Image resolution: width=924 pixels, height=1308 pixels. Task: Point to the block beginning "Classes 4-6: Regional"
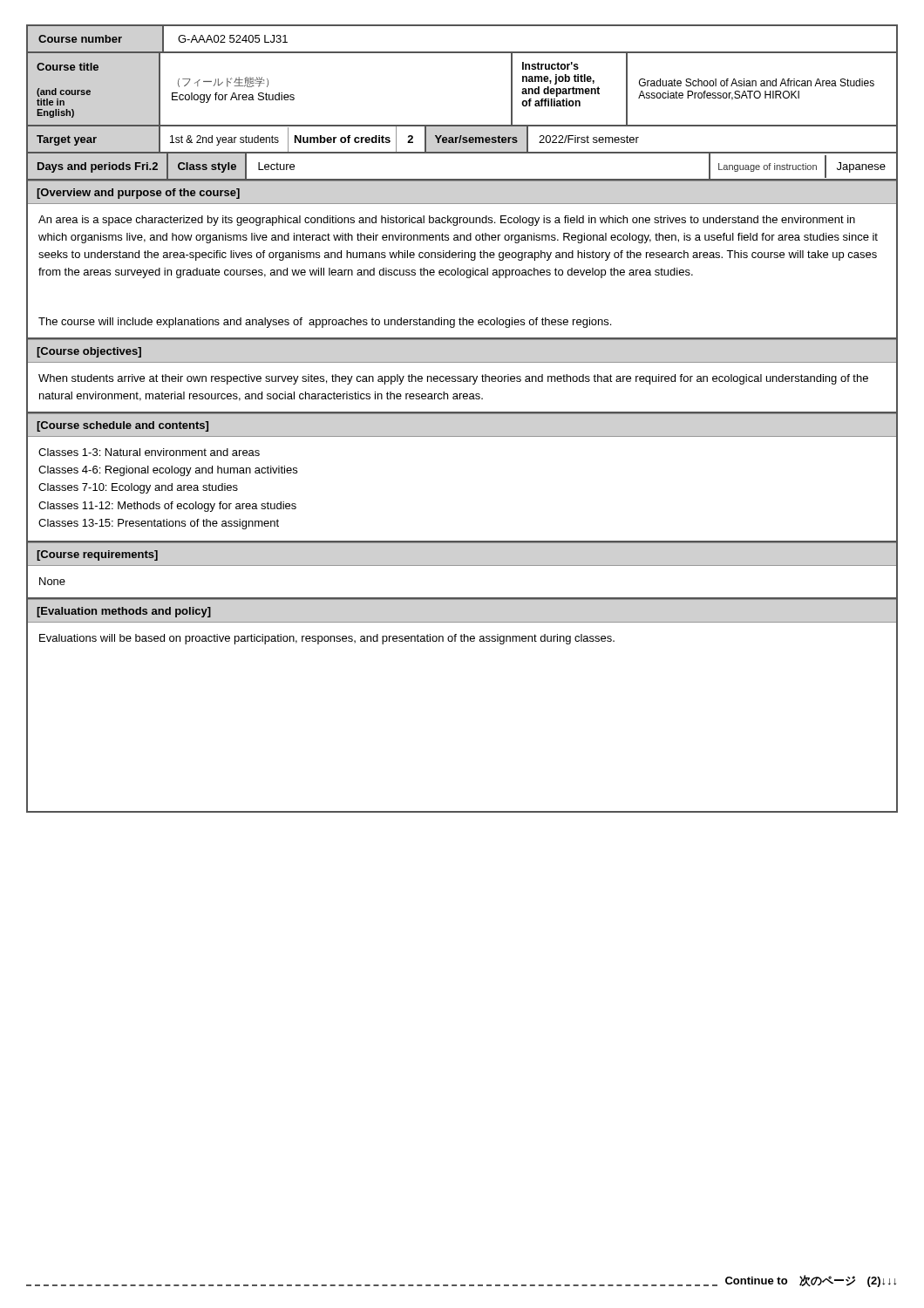click(x=168, y=470)
